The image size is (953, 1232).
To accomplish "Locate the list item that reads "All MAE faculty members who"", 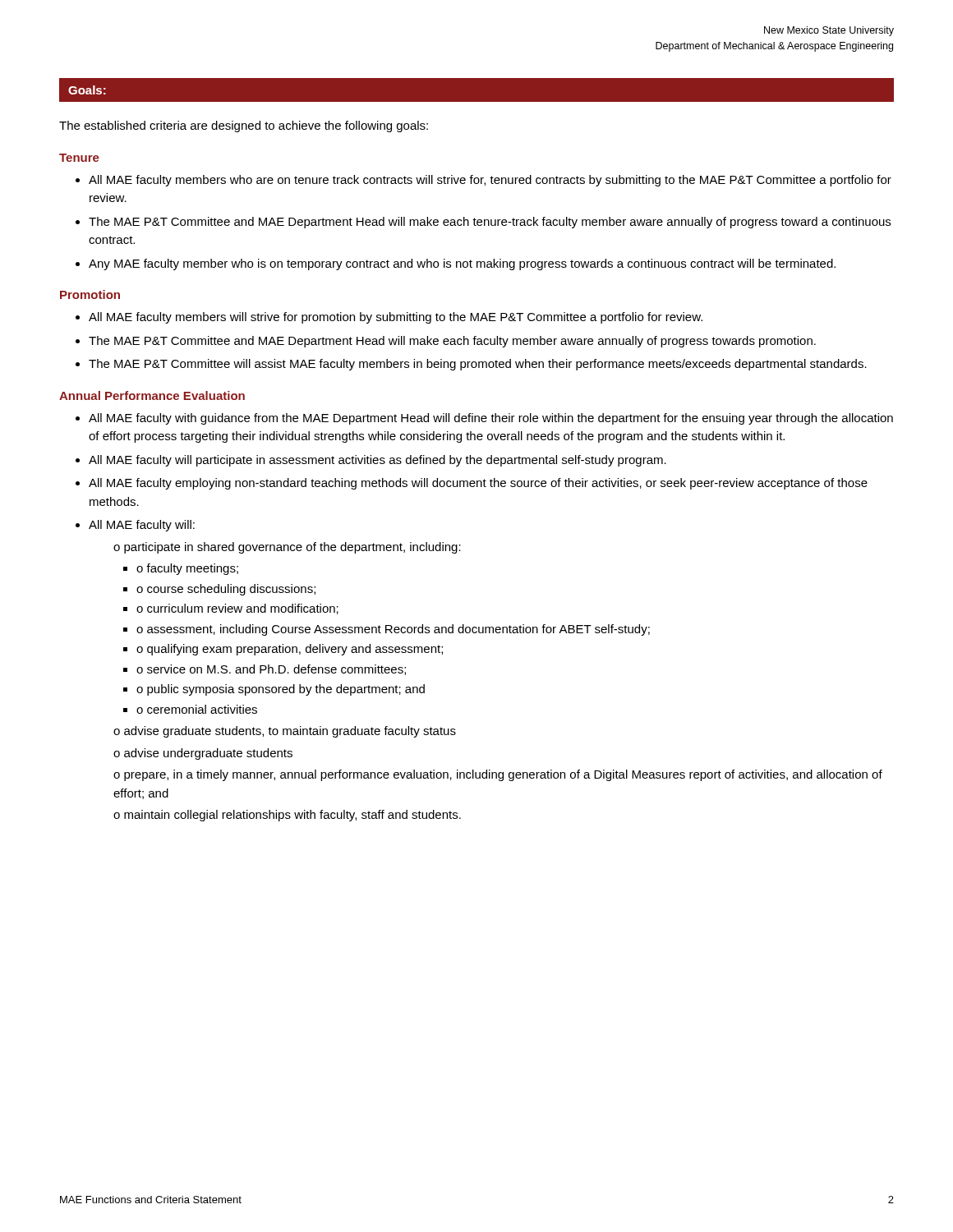I will pyautogui.click(x=490, y=188).
